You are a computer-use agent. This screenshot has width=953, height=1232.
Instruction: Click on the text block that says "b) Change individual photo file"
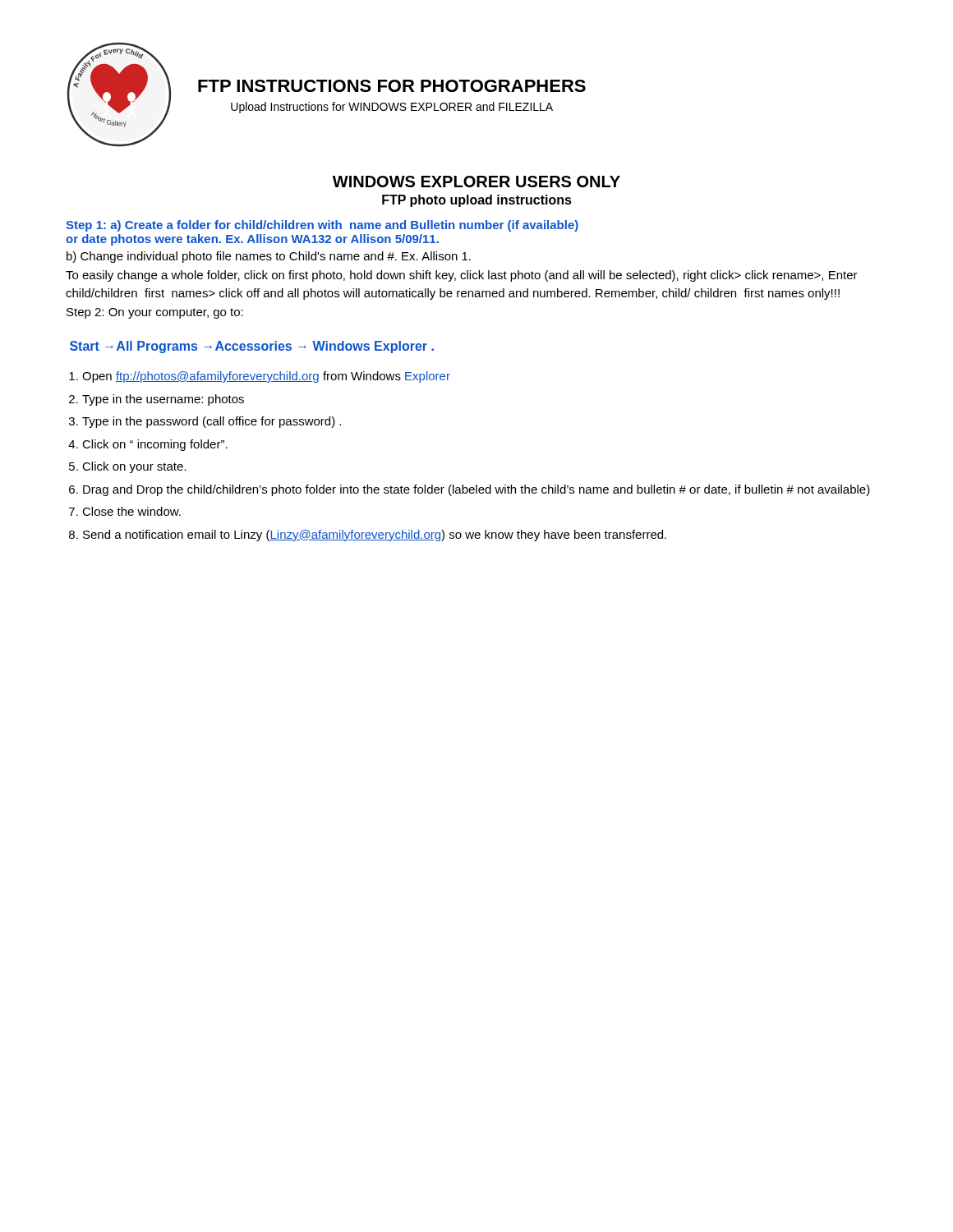(462, 284)
